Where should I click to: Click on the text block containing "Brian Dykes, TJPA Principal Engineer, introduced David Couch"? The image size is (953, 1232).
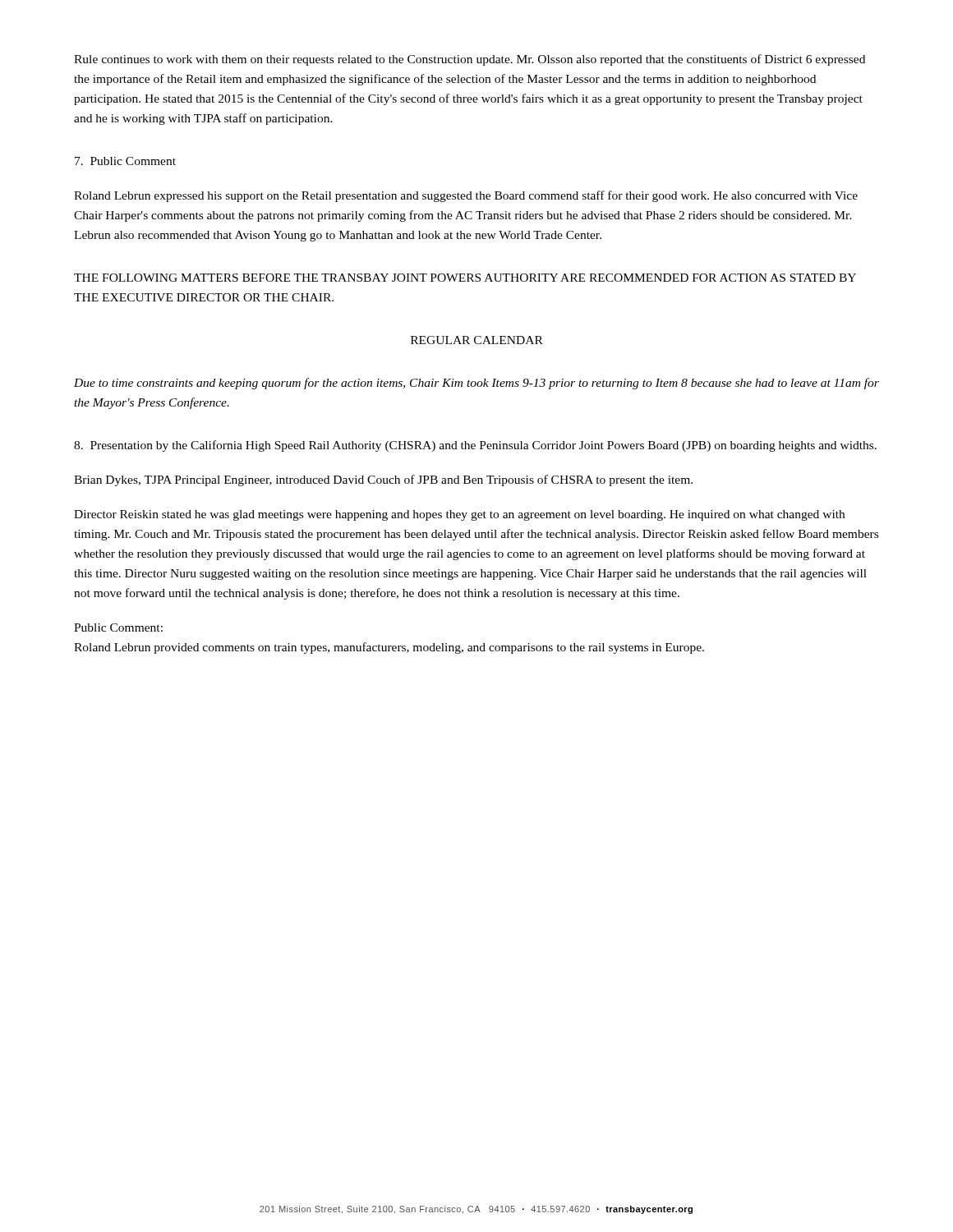pos(384,479)
